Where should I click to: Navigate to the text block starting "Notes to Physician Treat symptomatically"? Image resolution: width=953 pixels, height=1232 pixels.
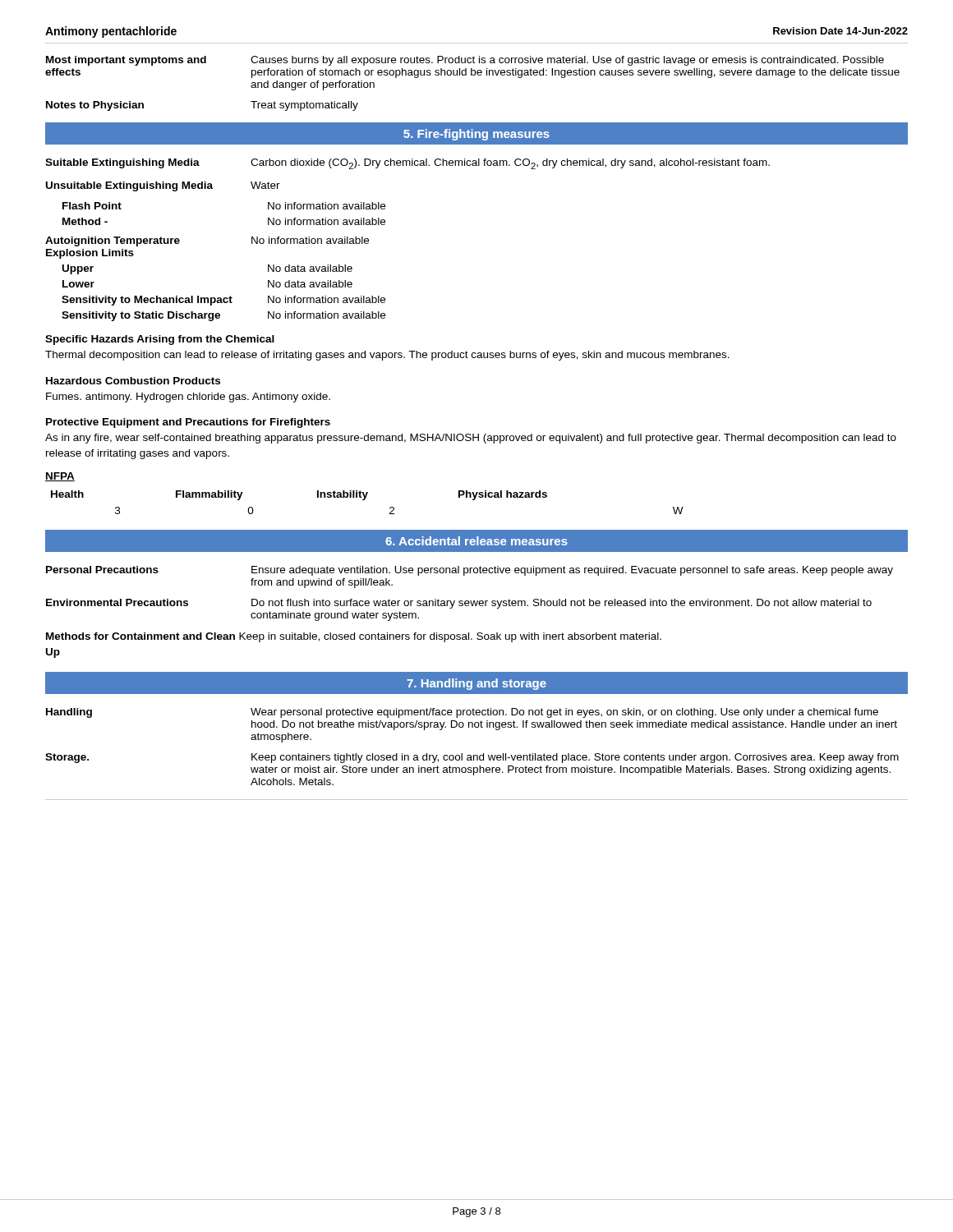click(x=99, y=106)
